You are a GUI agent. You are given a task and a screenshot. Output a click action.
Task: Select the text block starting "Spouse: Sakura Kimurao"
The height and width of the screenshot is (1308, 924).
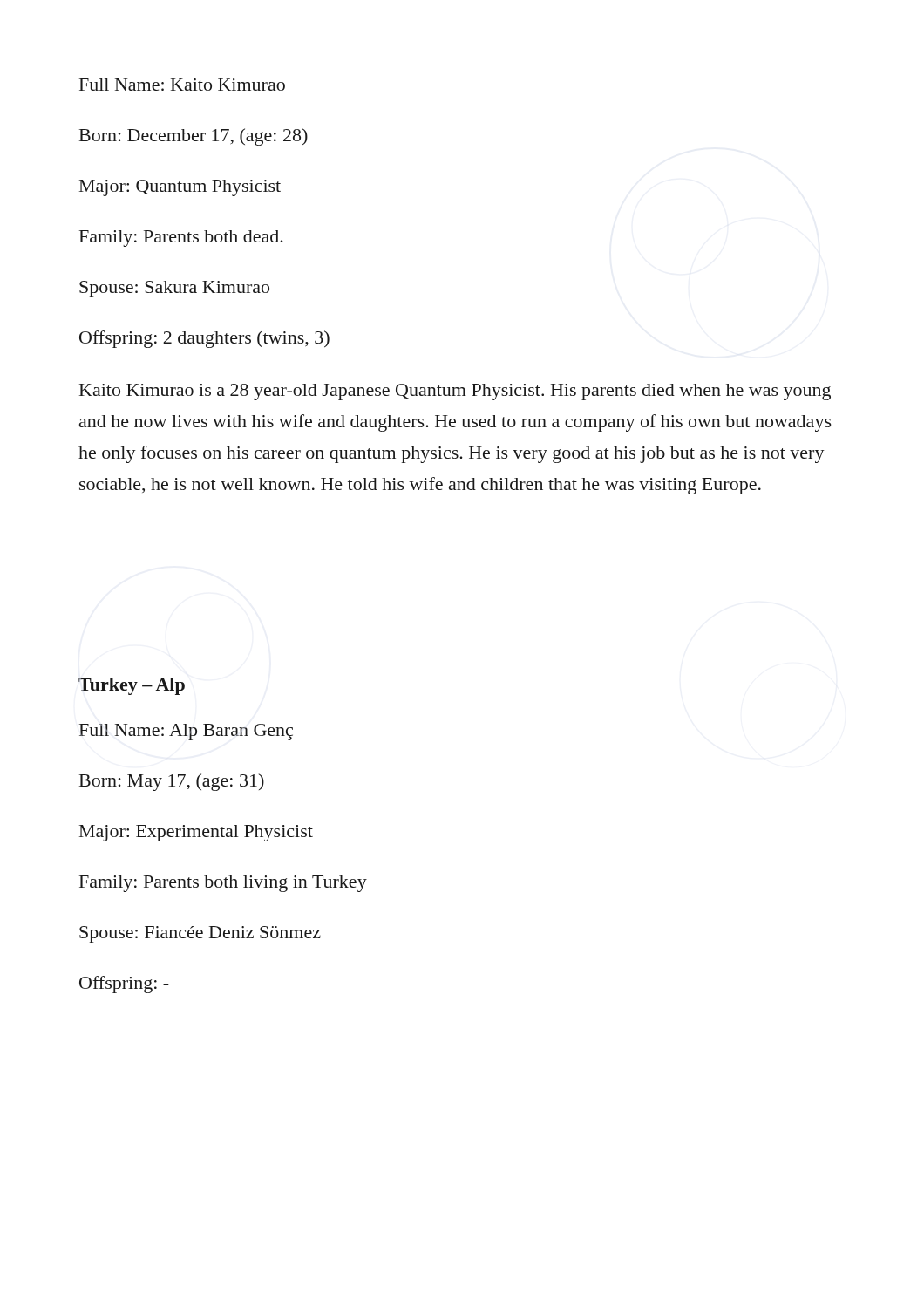click(x=174, y=287)
